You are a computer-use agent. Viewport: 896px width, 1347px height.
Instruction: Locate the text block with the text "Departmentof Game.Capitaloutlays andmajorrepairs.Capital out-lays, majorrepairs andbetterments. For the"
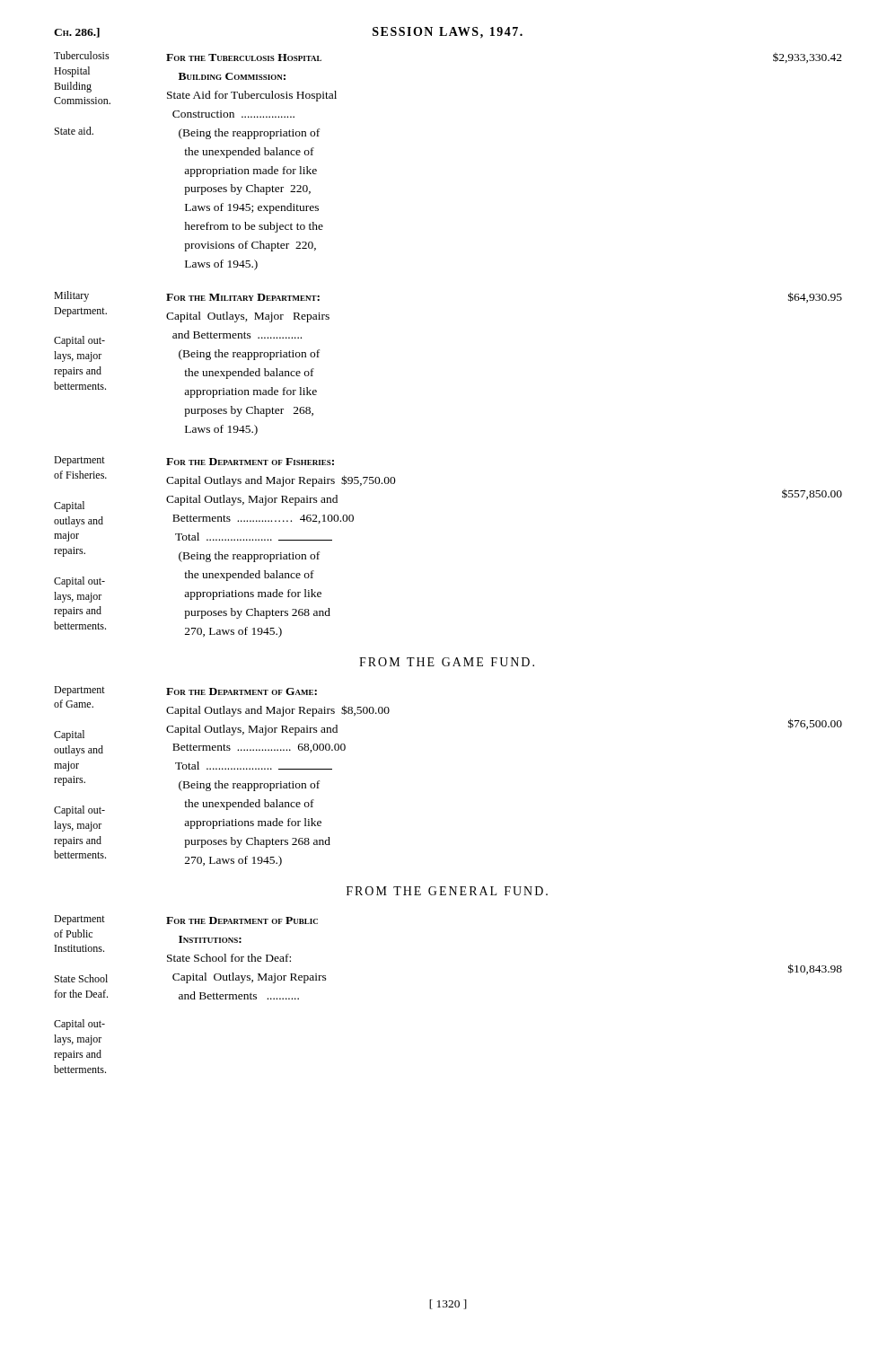185,691
